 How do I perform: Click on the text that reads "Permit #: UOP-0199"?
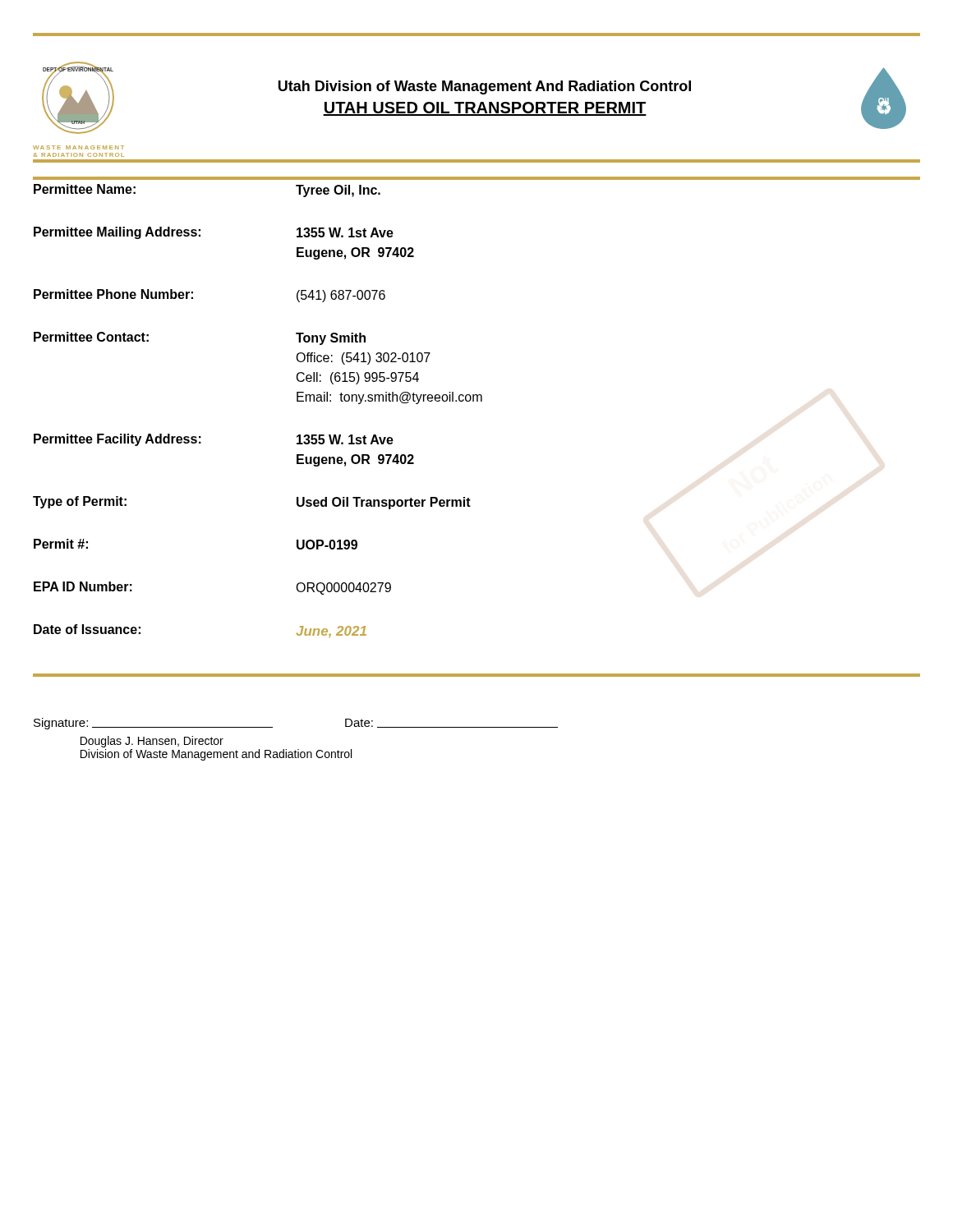tap(60, 544)
